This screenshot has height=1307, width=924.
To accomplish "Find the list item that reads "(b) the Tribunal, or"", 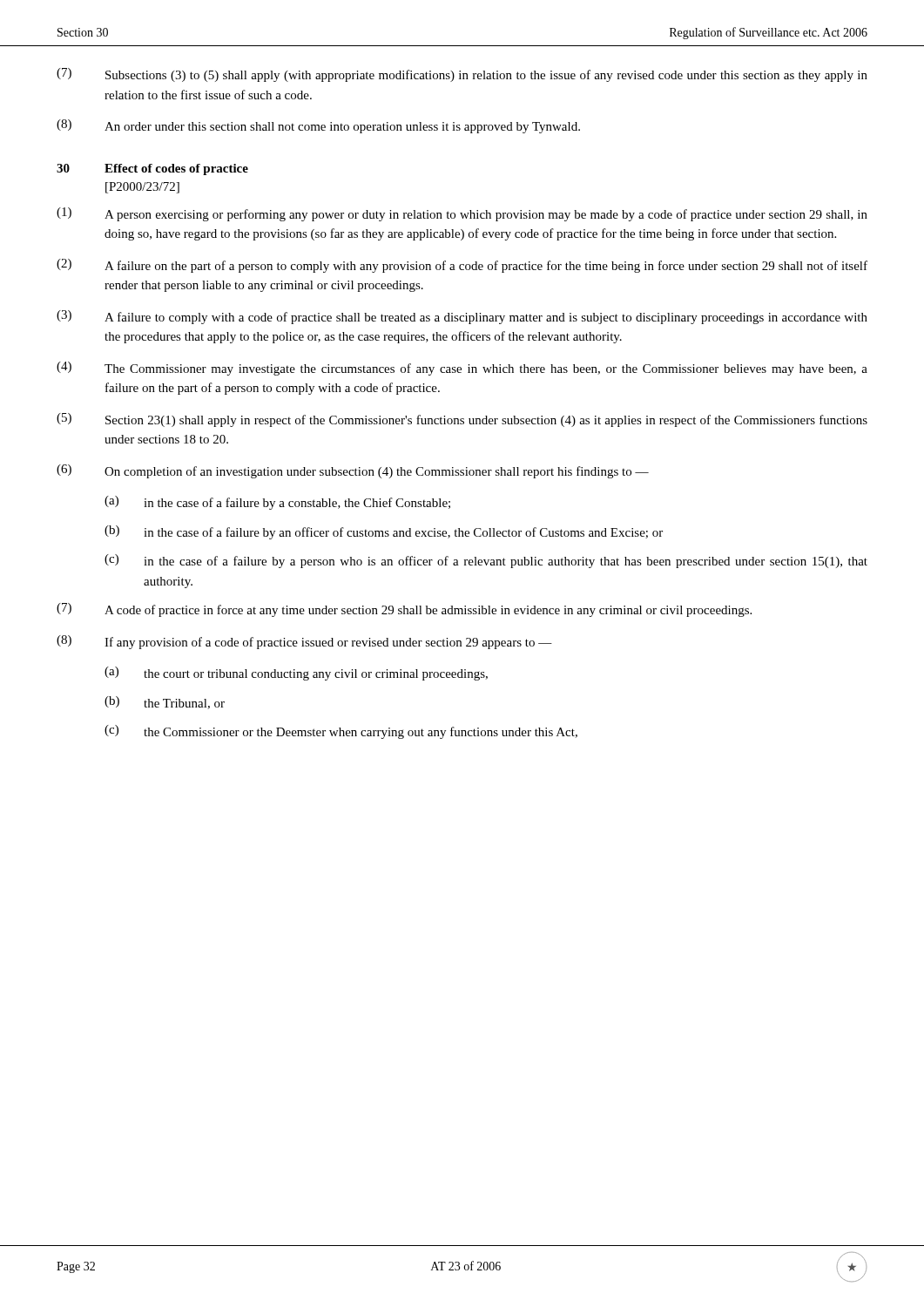I will pyautogui.click(x=165, y=703).
